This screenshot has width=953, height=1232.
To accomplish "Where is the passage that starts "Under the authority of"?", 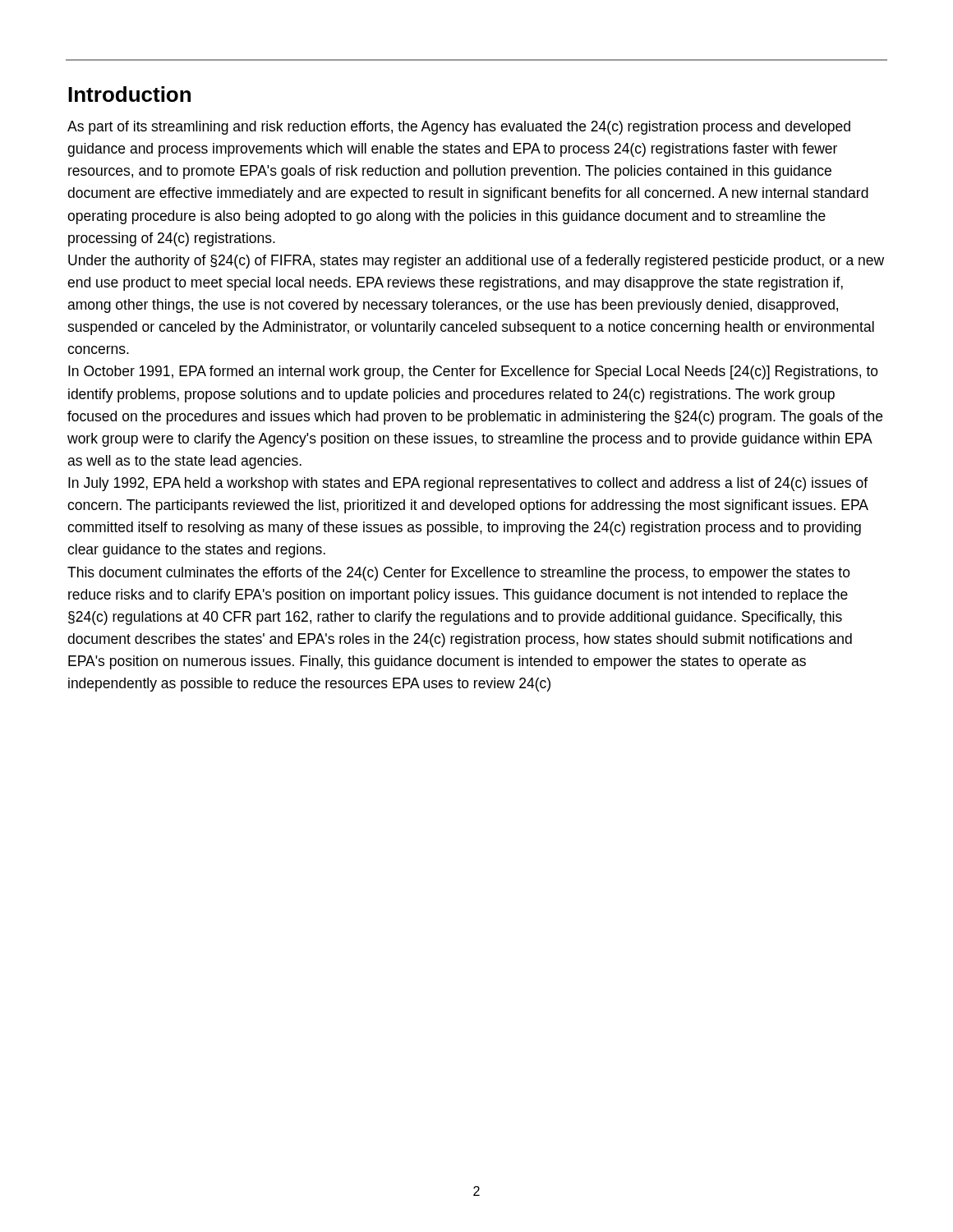I will [476, 305].
